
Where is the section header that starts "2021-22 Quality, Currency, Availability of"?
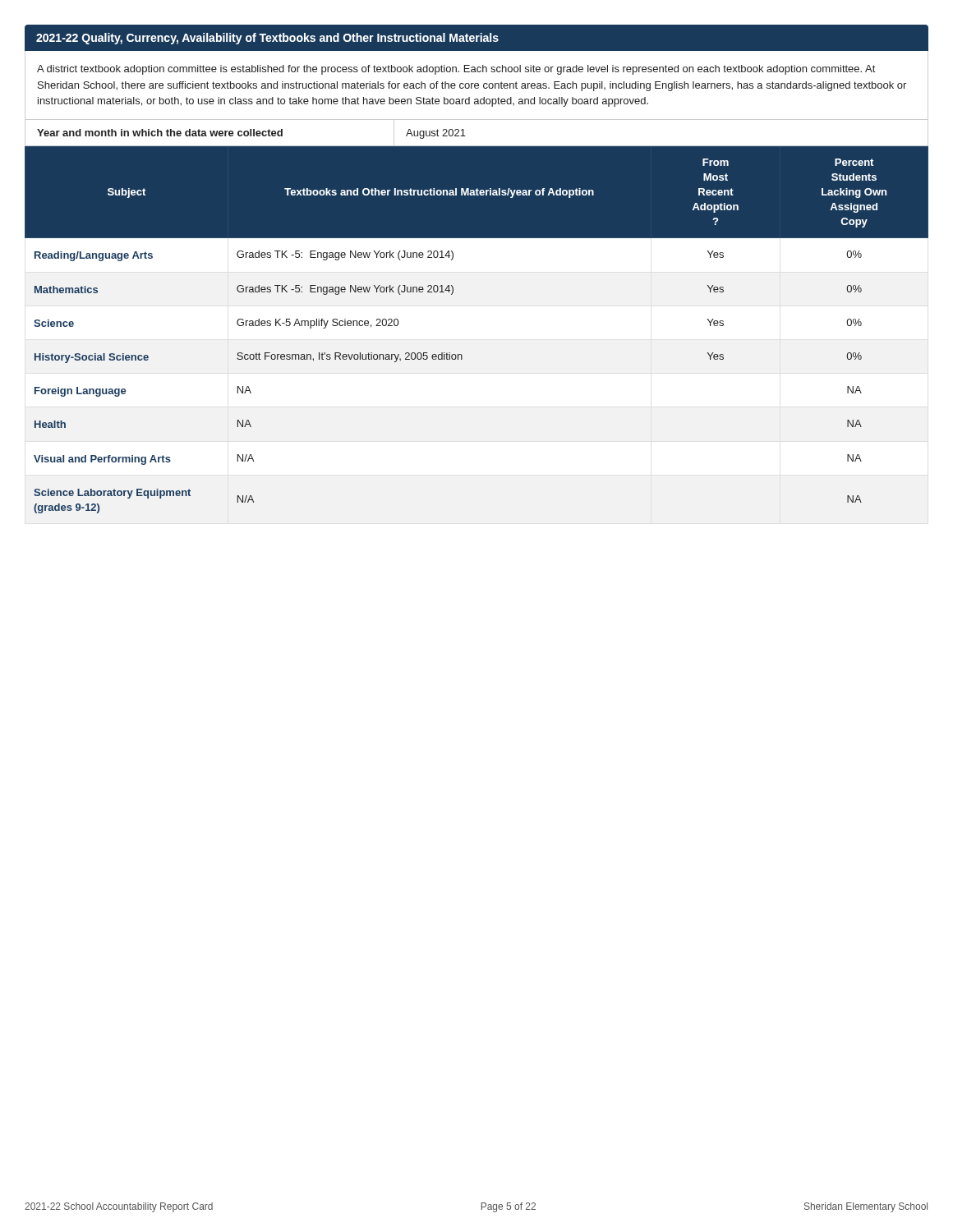267,38
